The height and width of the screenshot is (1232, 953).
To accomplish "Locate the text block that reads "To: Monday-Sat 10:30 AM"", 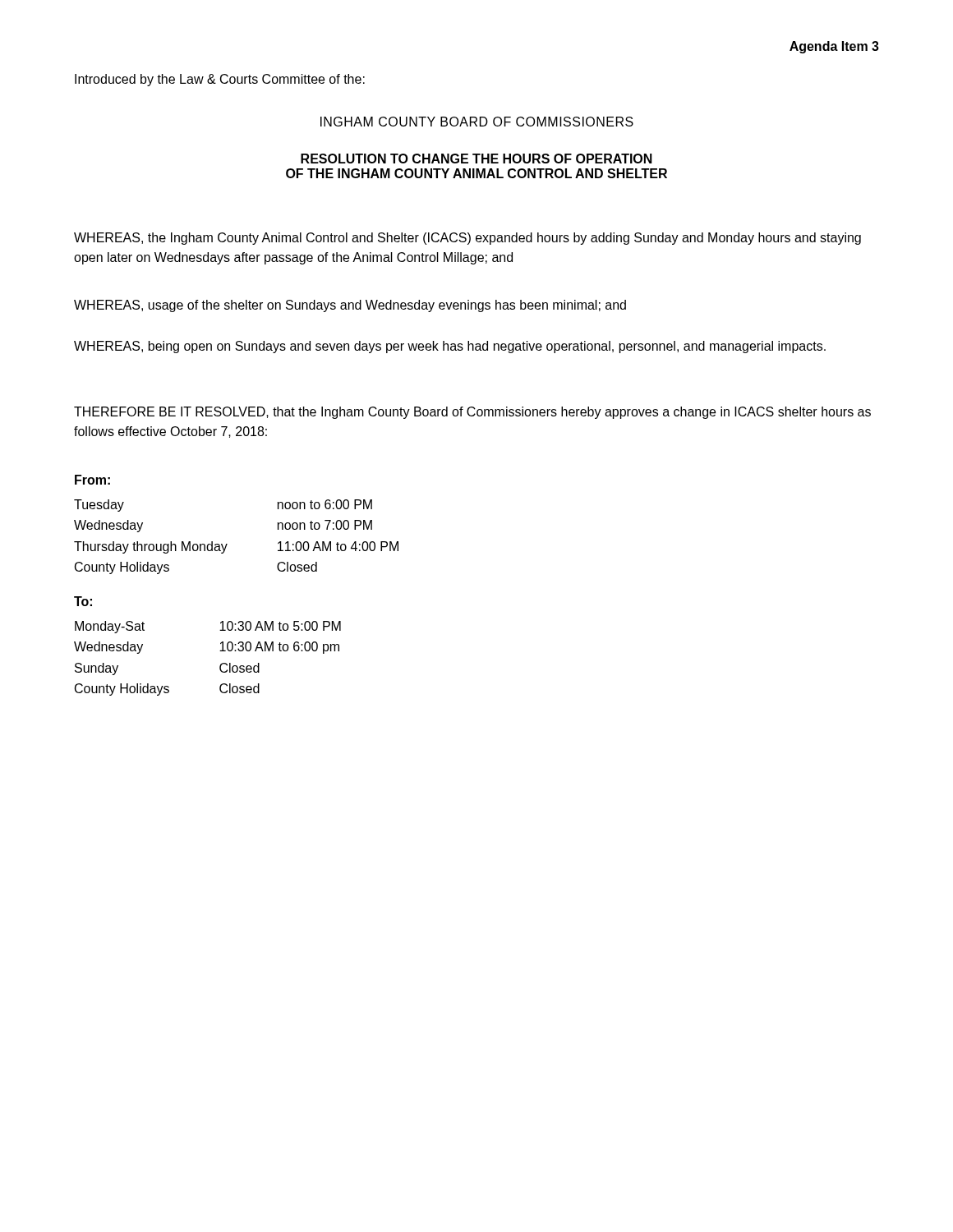I will (x=232, y=646).
